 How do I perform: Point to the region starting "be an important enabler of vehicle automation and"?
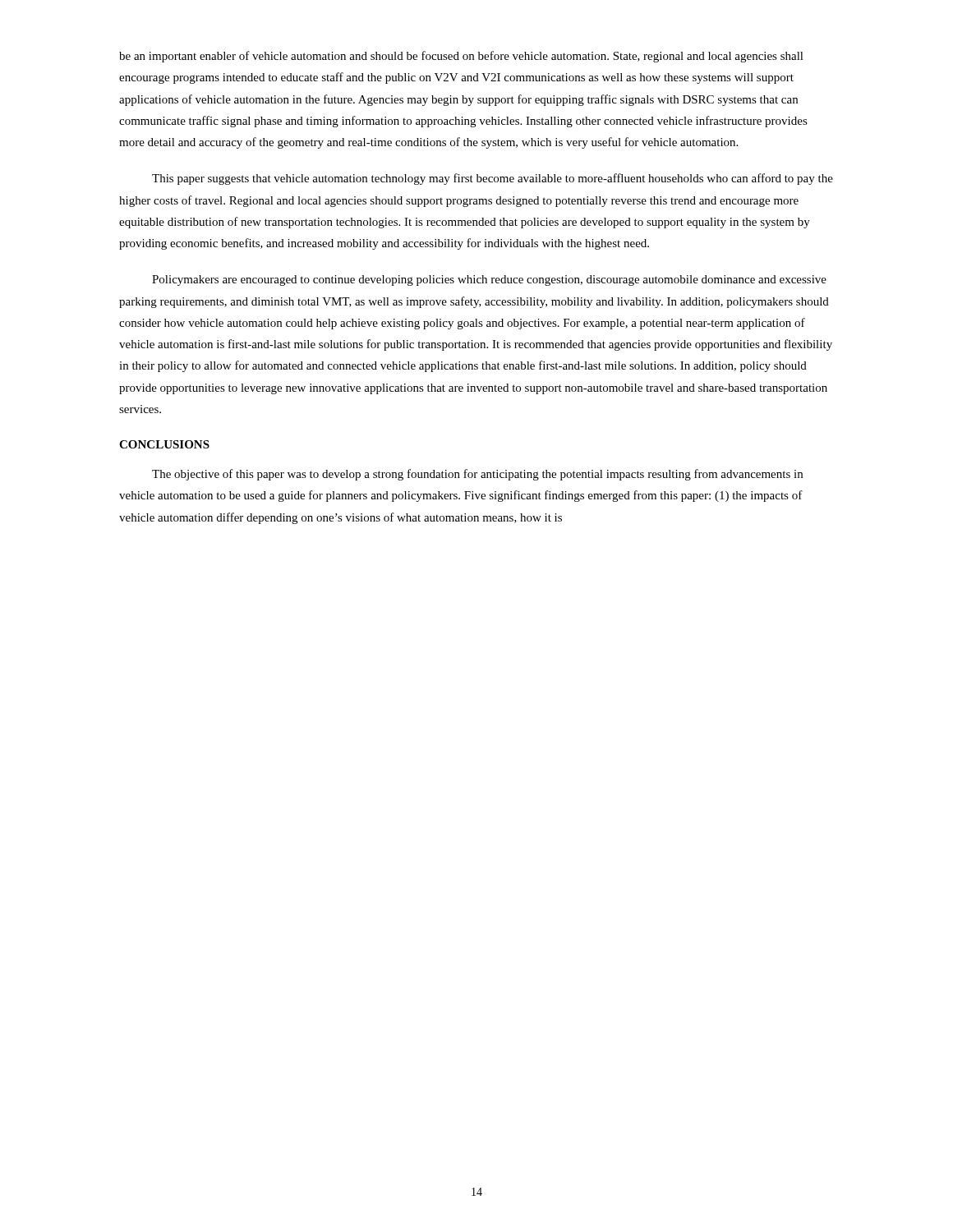coord(476,99)
